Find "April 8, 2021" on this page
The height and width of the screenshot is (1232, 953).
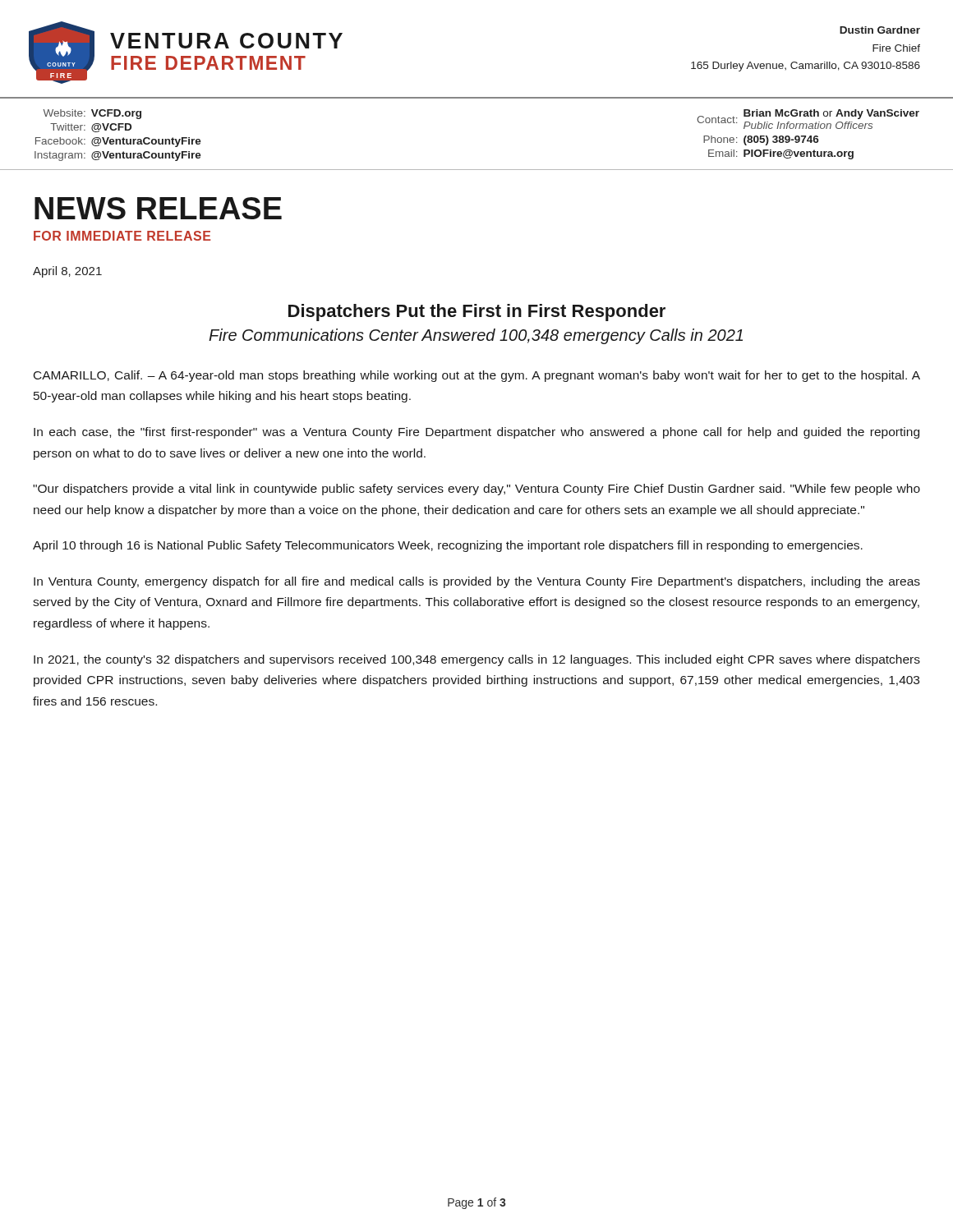(x=67, y=271)
